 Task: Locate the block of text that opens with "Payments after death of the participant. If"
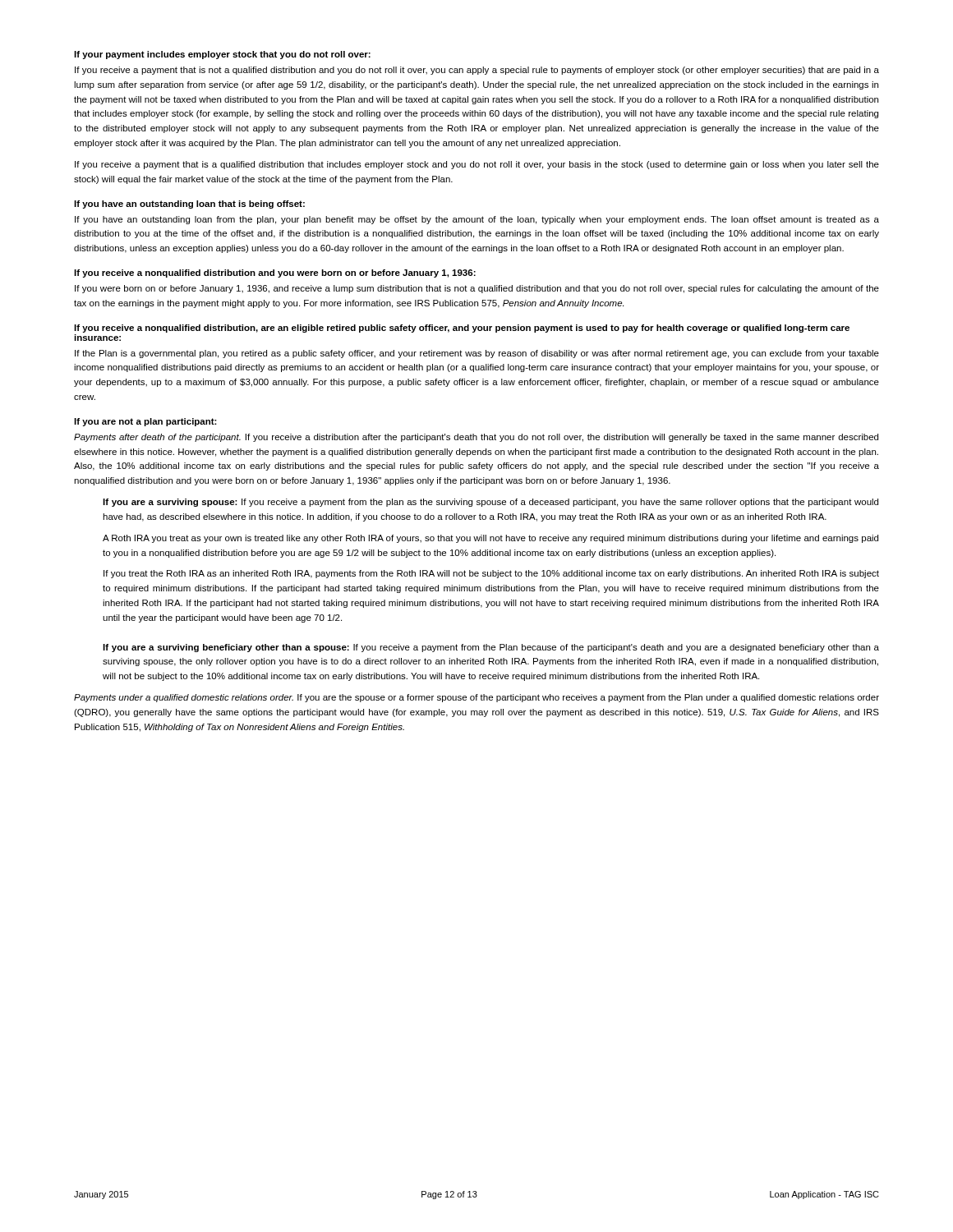point(476,459)
